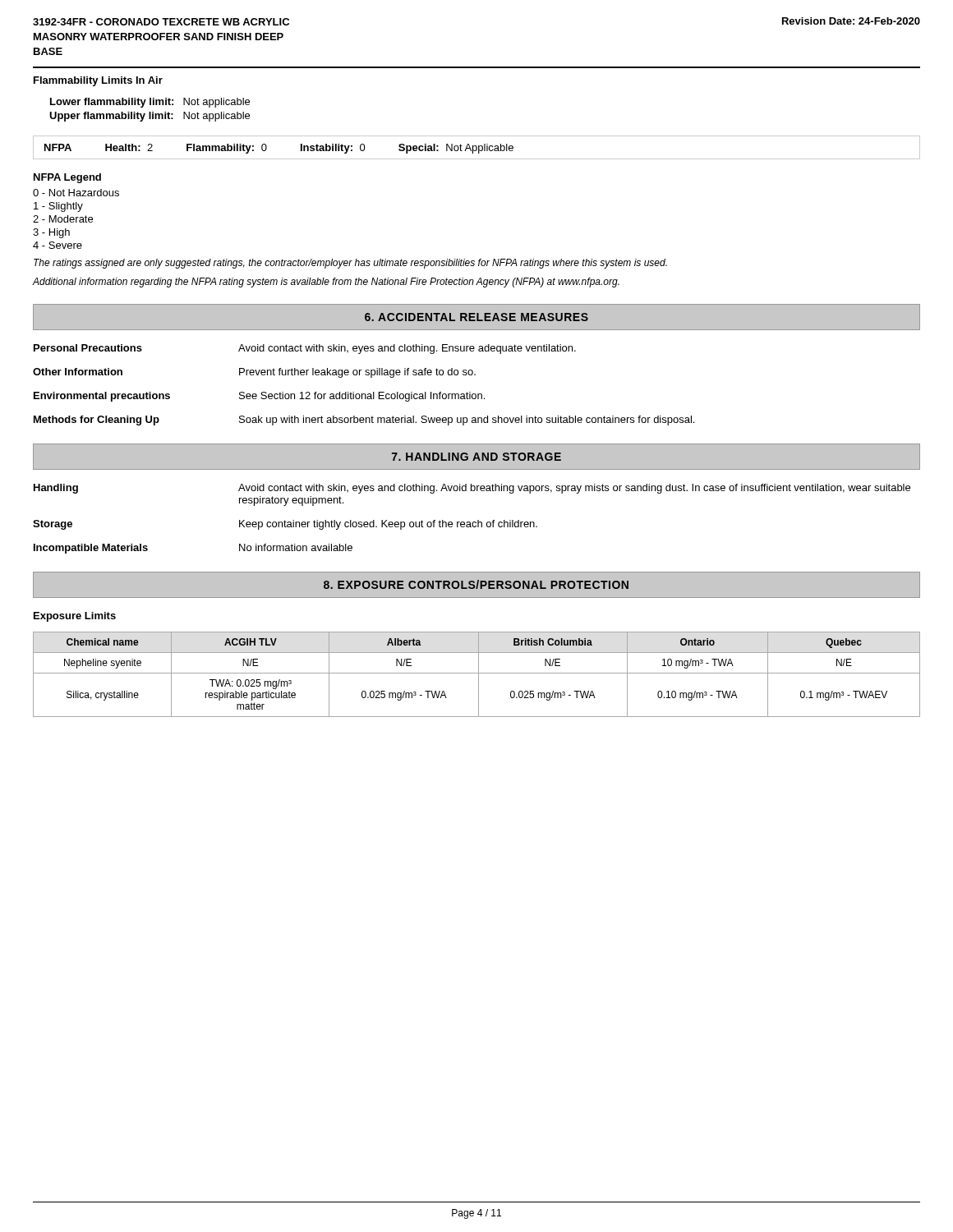Image resolution: width=953 pixels, height=1232 pixels.
Task: Select the table that reads "ACGIH TLV"
Action: click(476, 674)
